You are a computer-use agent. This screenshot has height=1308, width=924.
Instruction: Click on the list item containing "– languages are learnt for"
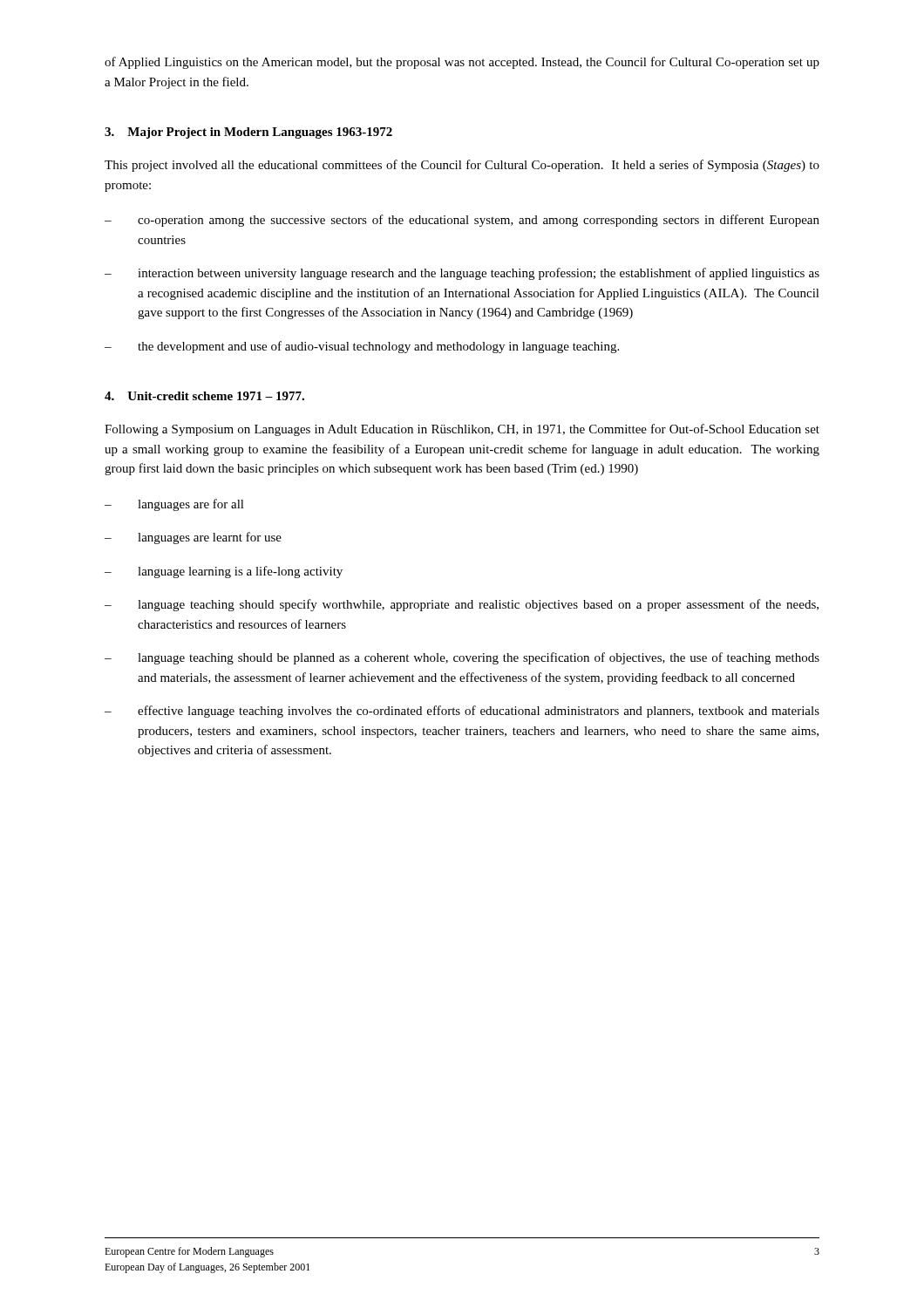(x=193, y=538)
